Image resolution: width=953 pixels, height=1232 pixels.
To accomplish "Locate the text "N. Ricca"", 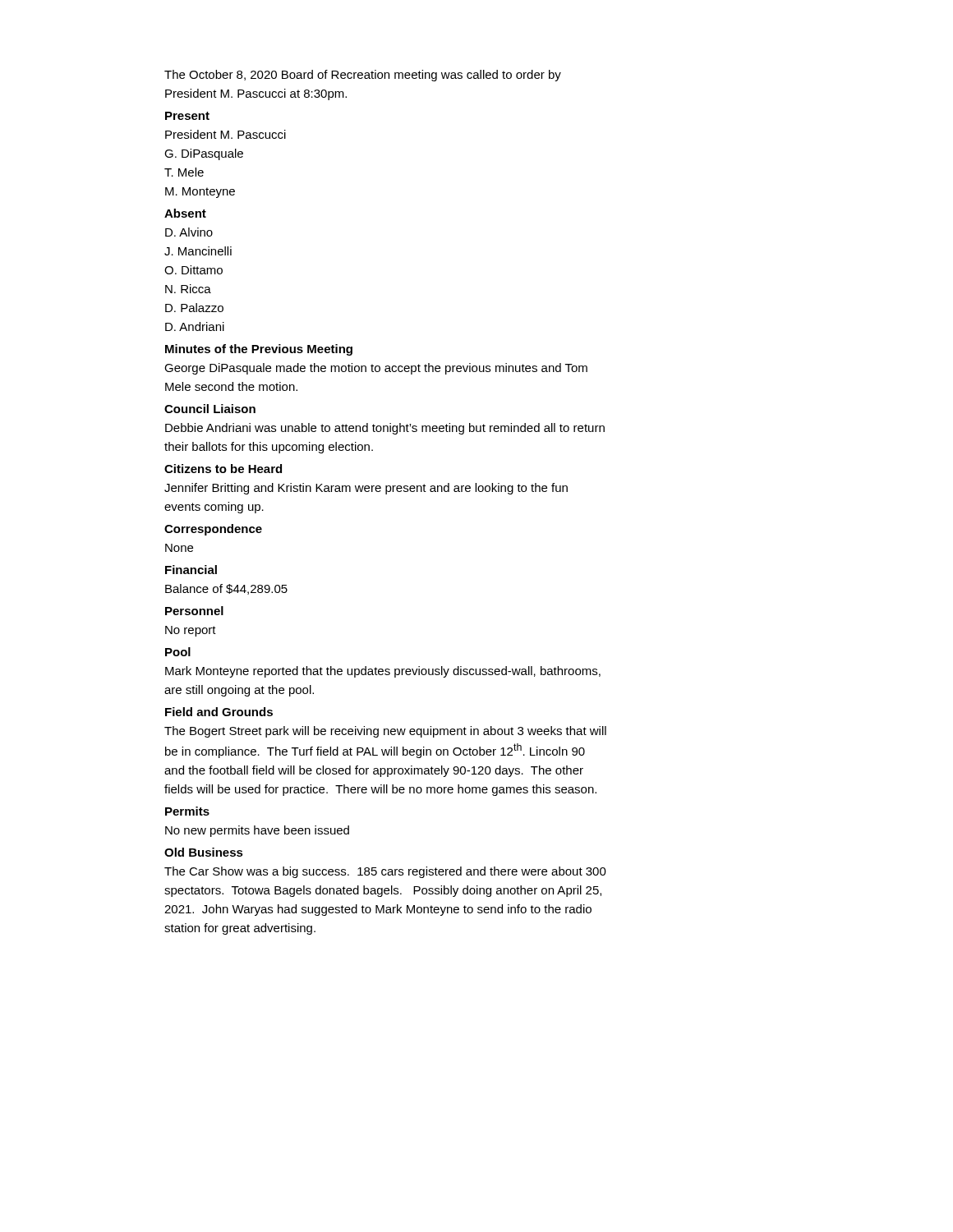I will [x=188, y=289].
